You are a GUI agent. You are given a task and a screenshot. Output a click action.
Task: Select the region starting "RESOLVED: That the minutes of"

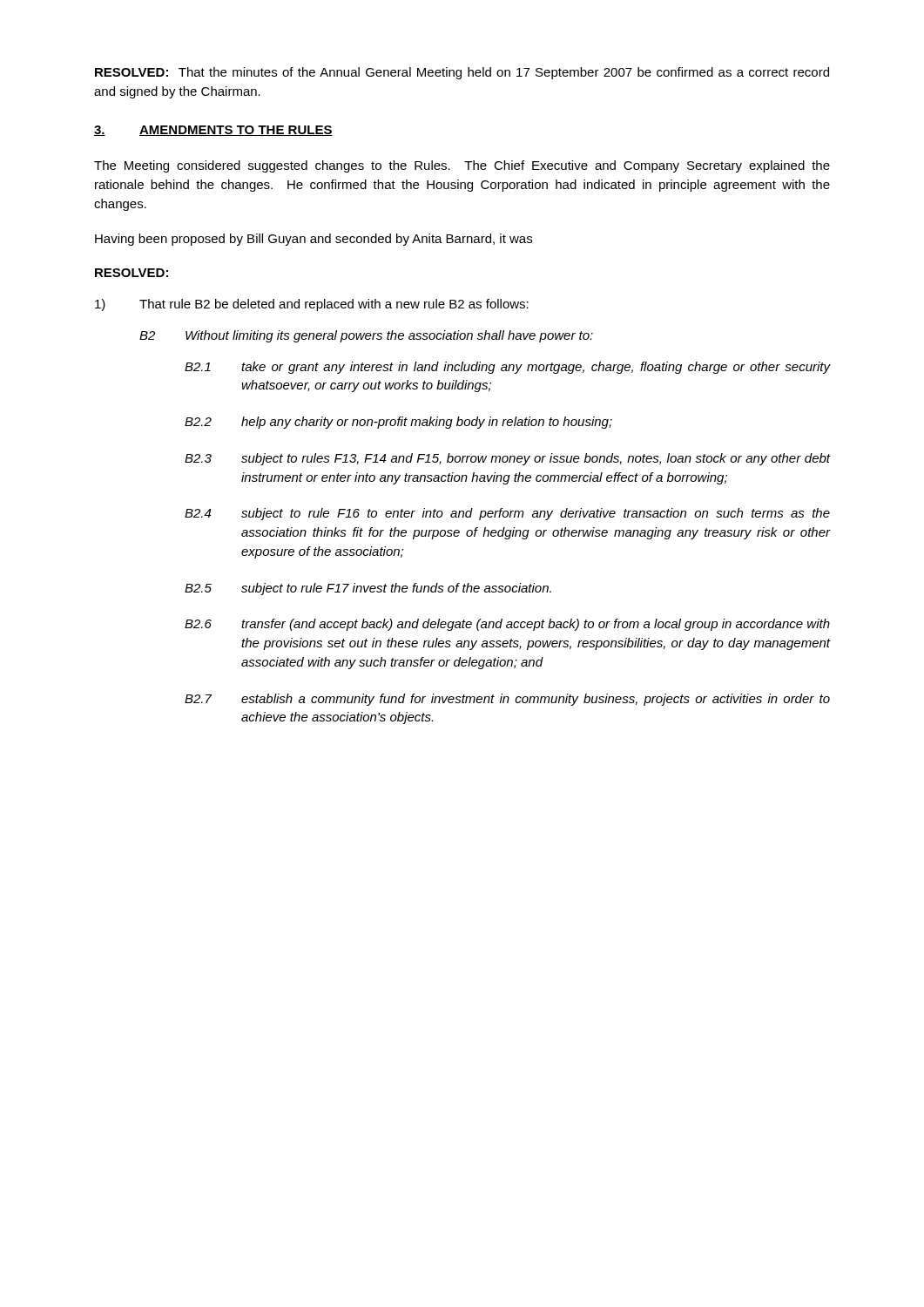pyautogui.click(x=462, y=81)
